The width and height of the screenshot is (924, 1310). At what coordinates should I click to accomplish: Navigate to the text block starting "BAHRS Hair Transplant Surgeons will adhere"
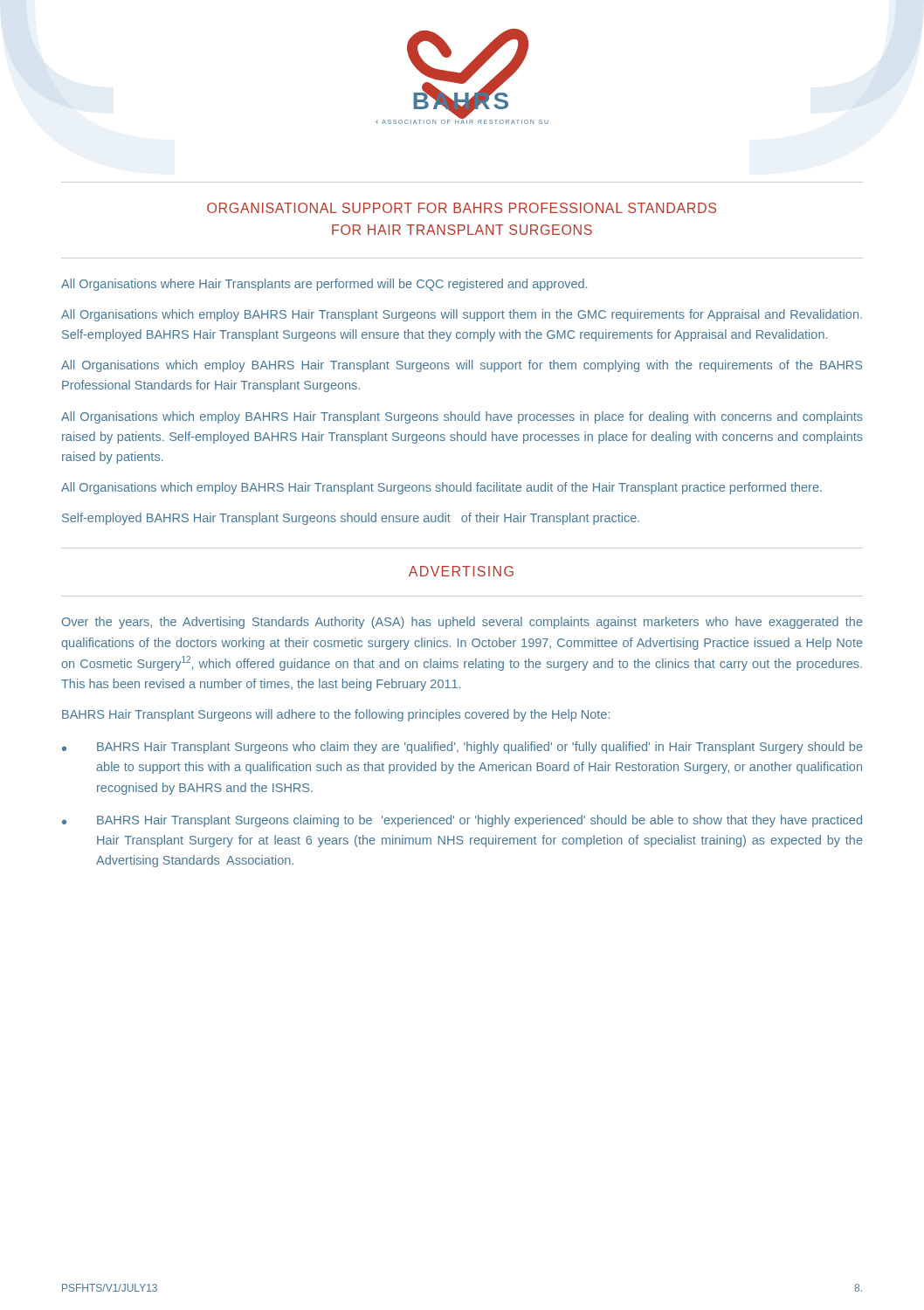pos(336,714)
